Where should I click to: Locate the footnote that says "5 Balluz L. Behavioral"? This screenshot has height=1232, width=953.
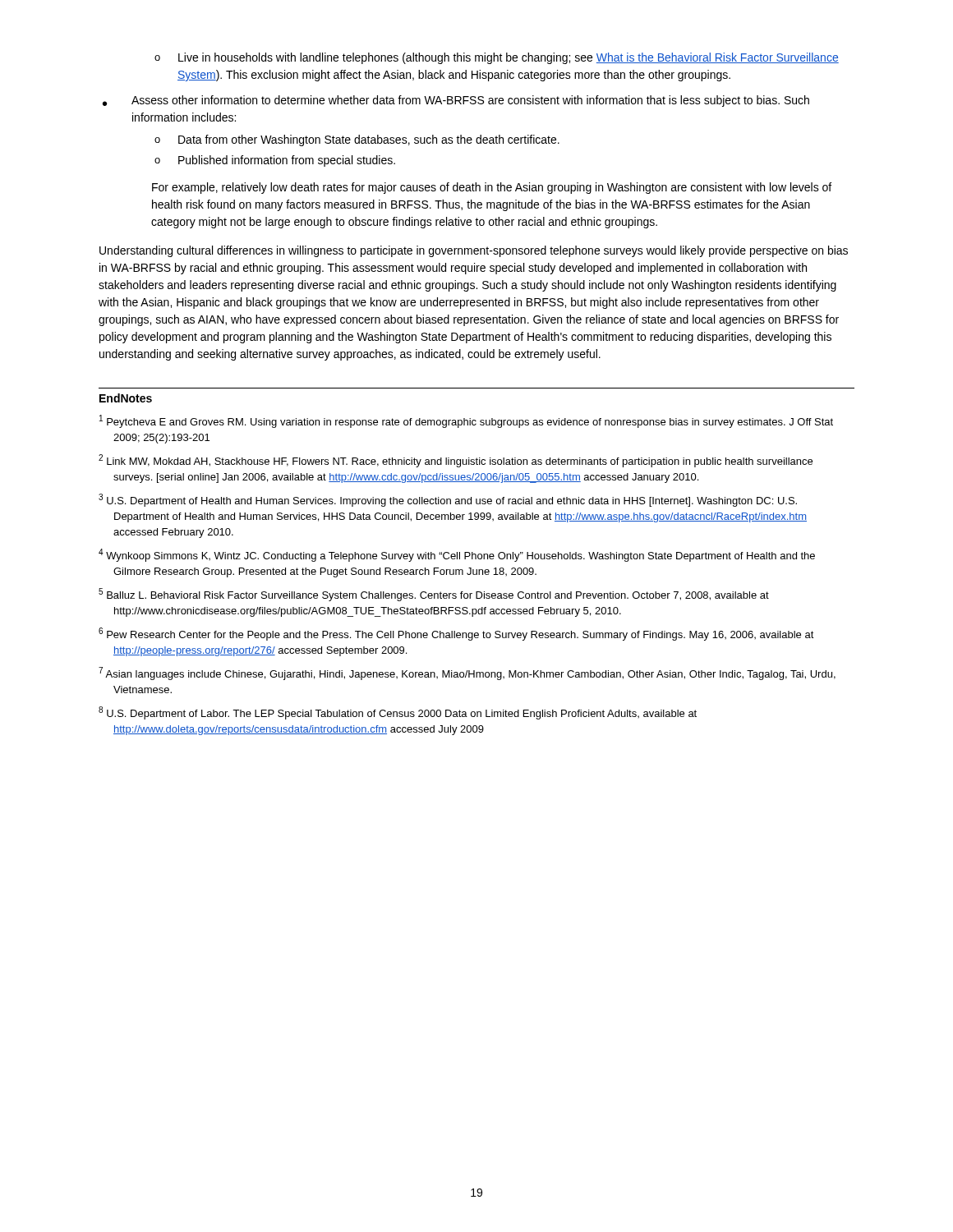pos(434,602)
